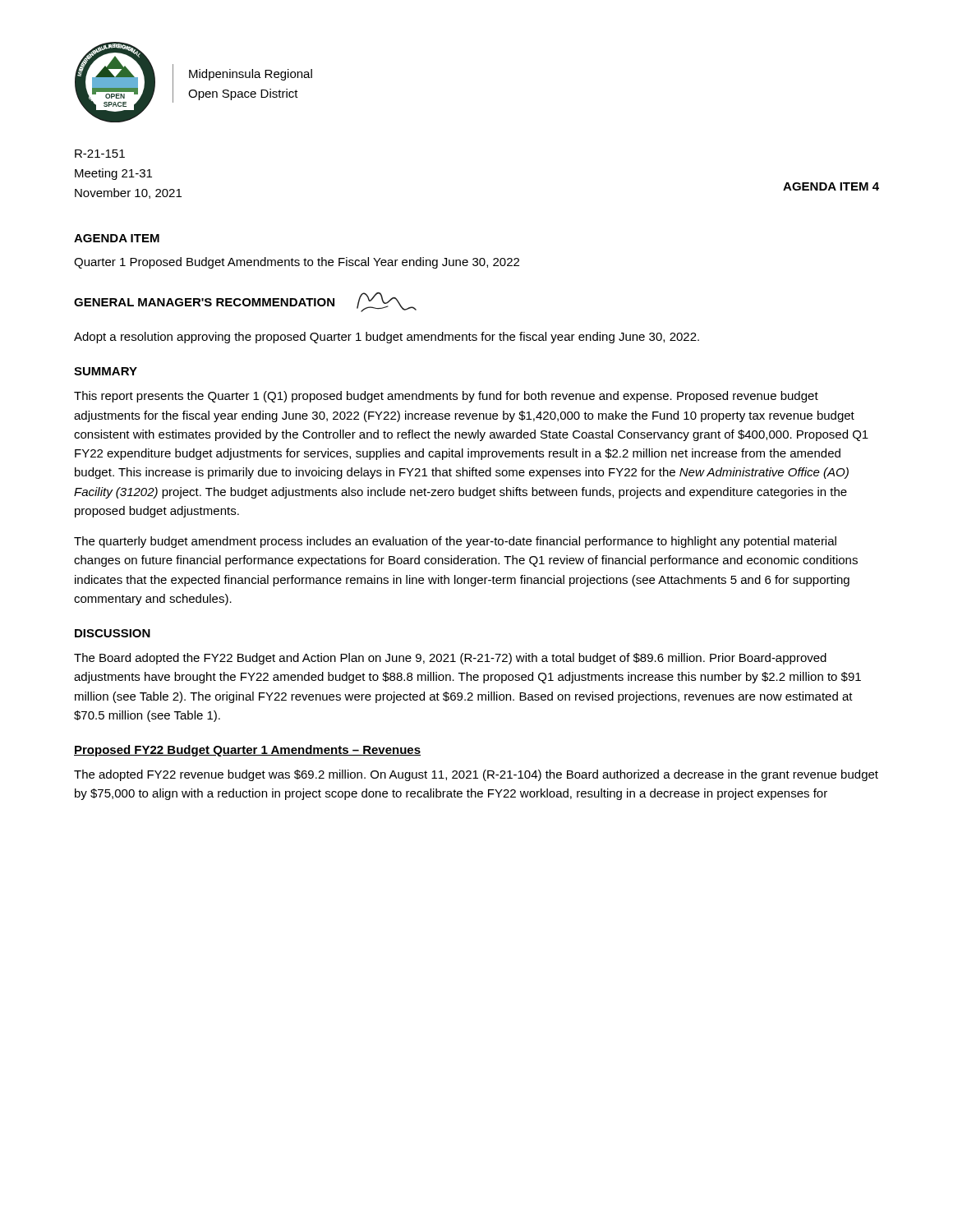The width and height of the screenshot is (953, 1232).
Task: Point to the text block starting "Midpeninsula Regional Open Space District"
Action: point(250,83)
